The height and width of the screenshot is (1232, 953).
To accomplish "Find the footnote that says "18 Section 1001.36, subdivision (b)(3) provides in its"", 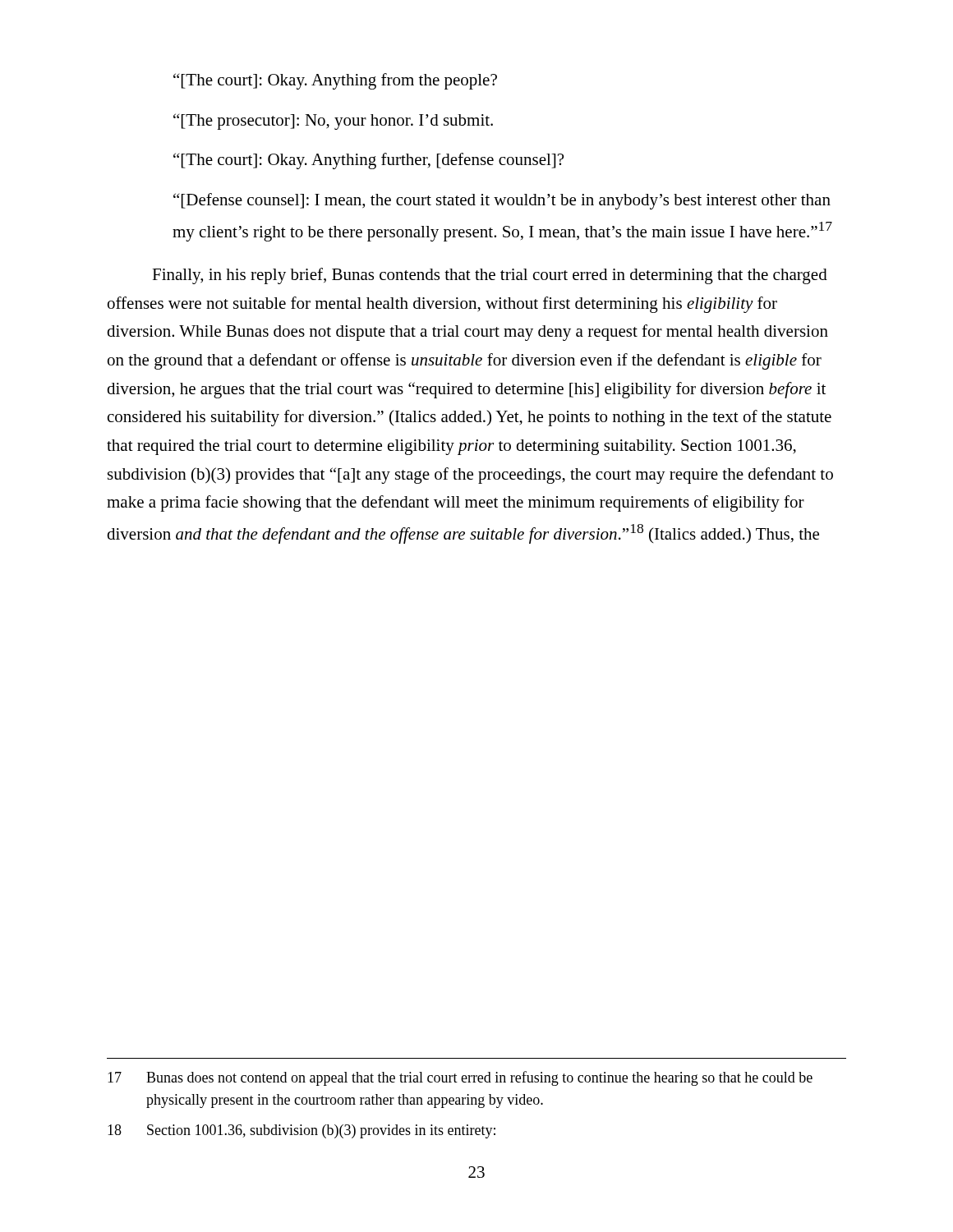I will (476, 1131).
